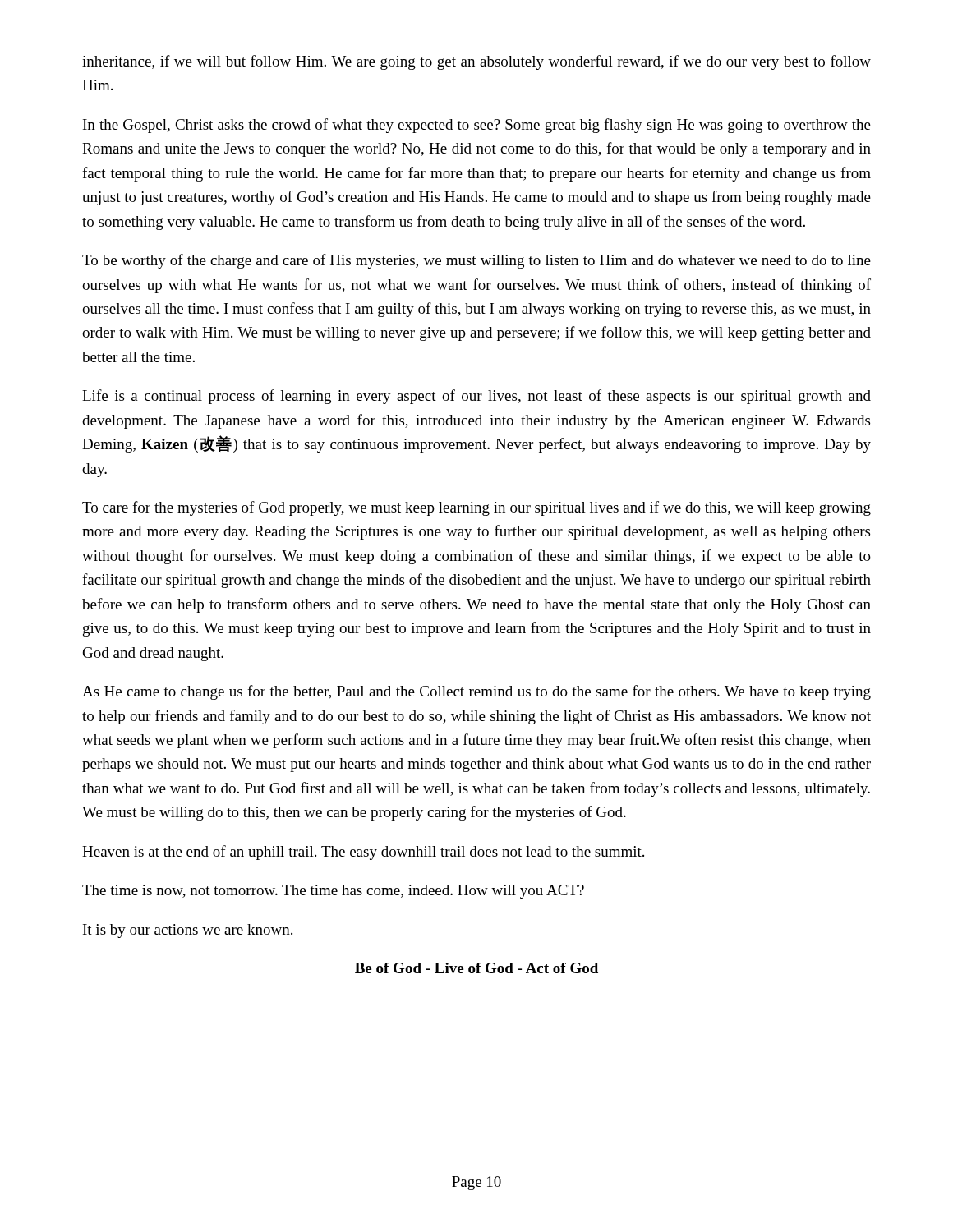Point to the block beginning "It is by our actions we are"
Image resolution: width=953 pixels, height=1232 pixels.
(188, 931)
